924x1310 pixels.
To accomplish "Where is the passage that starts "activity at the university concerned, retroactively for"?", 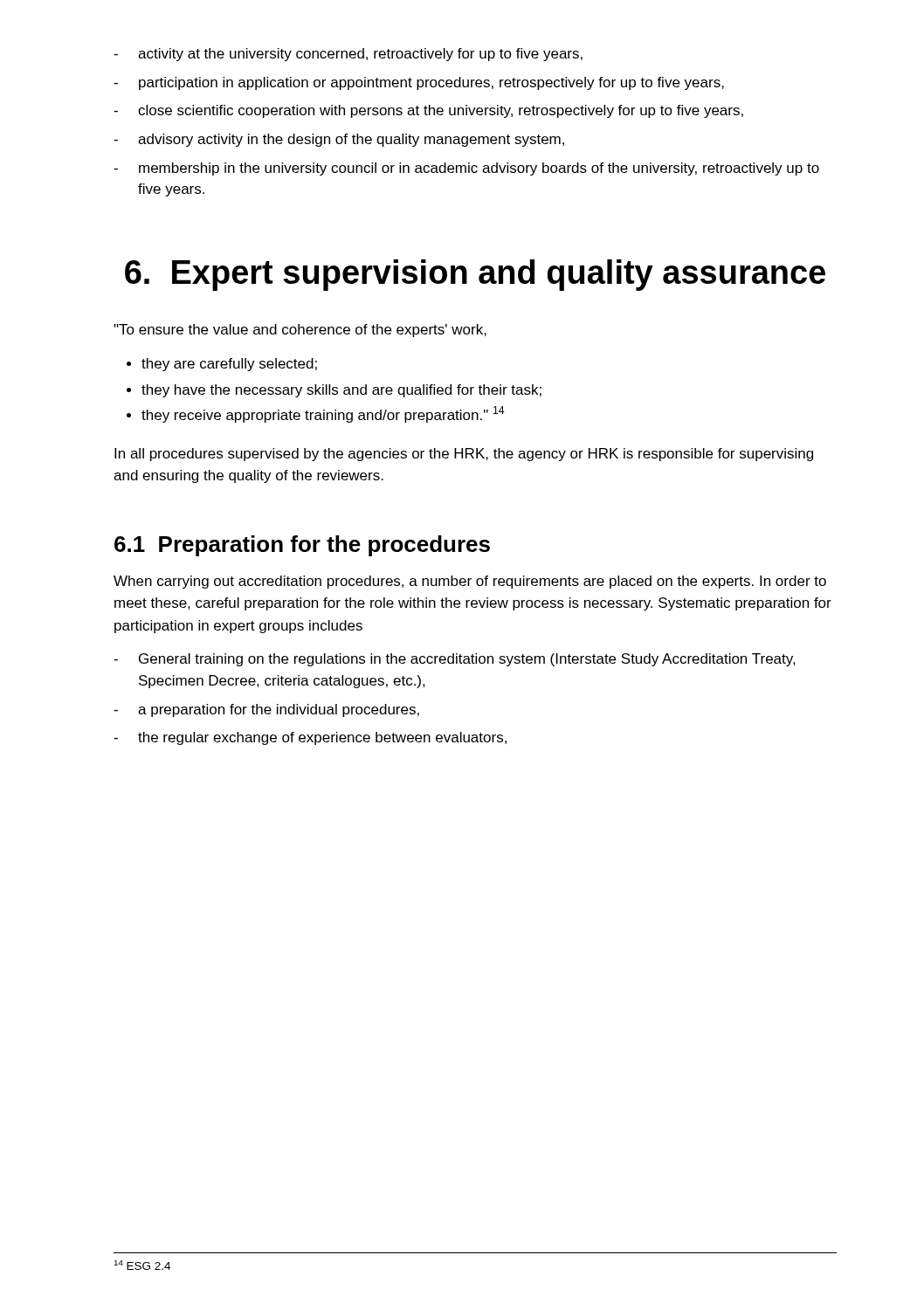I will tap(475, 122).
